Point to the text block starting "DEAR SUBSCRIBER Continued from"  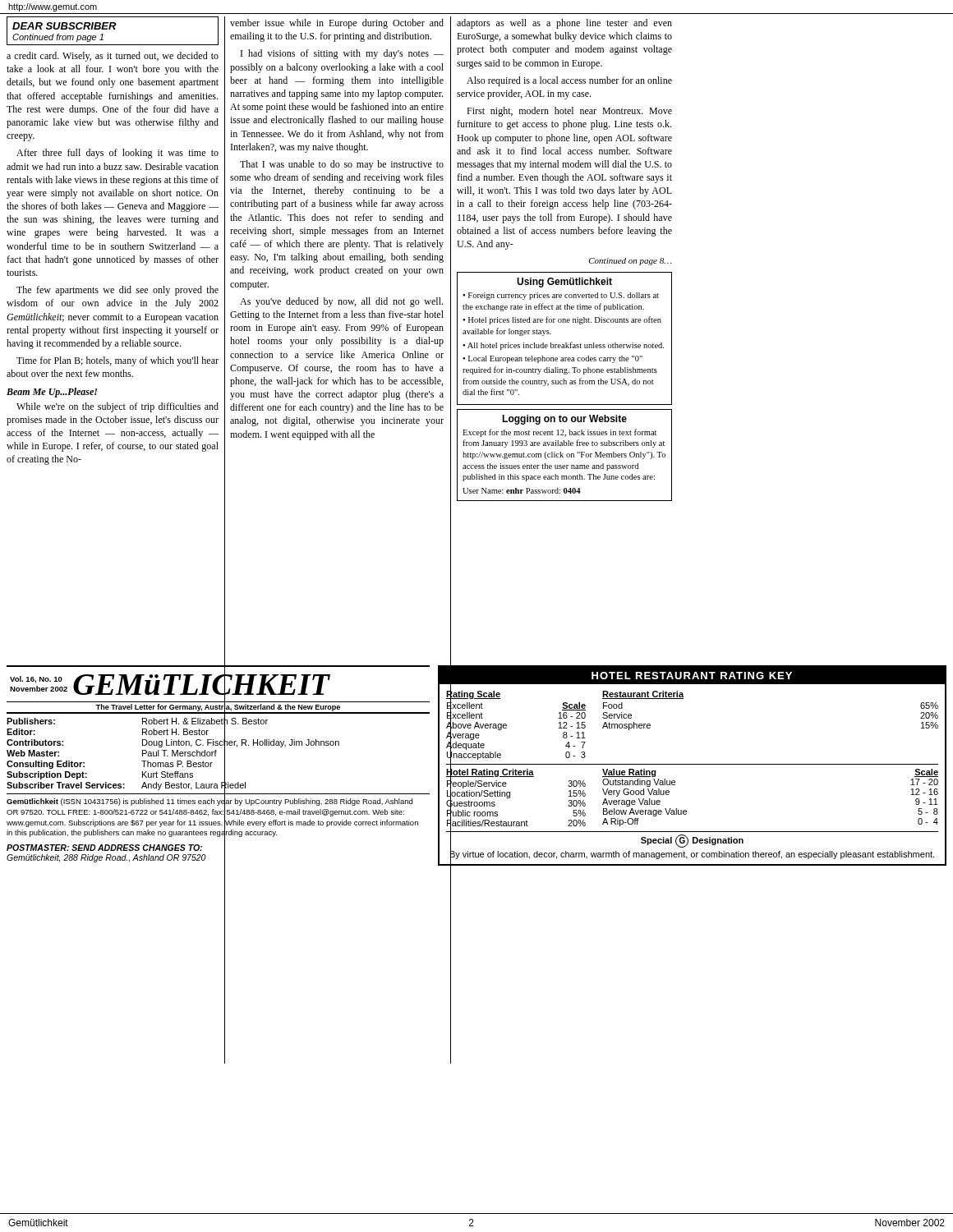tap(113, 31)
